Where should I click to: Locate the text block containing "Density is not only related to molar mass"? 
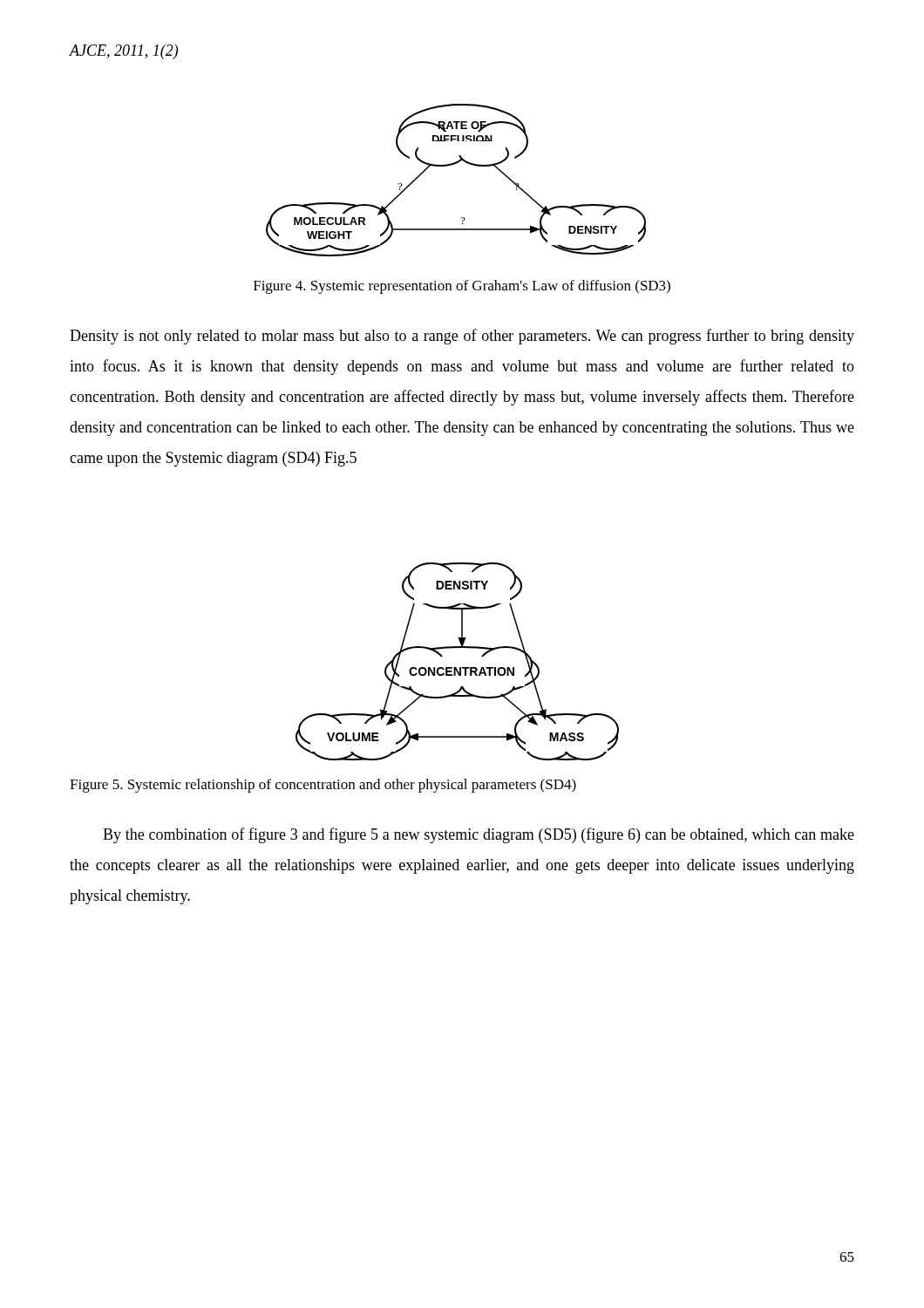click(462, 397)
